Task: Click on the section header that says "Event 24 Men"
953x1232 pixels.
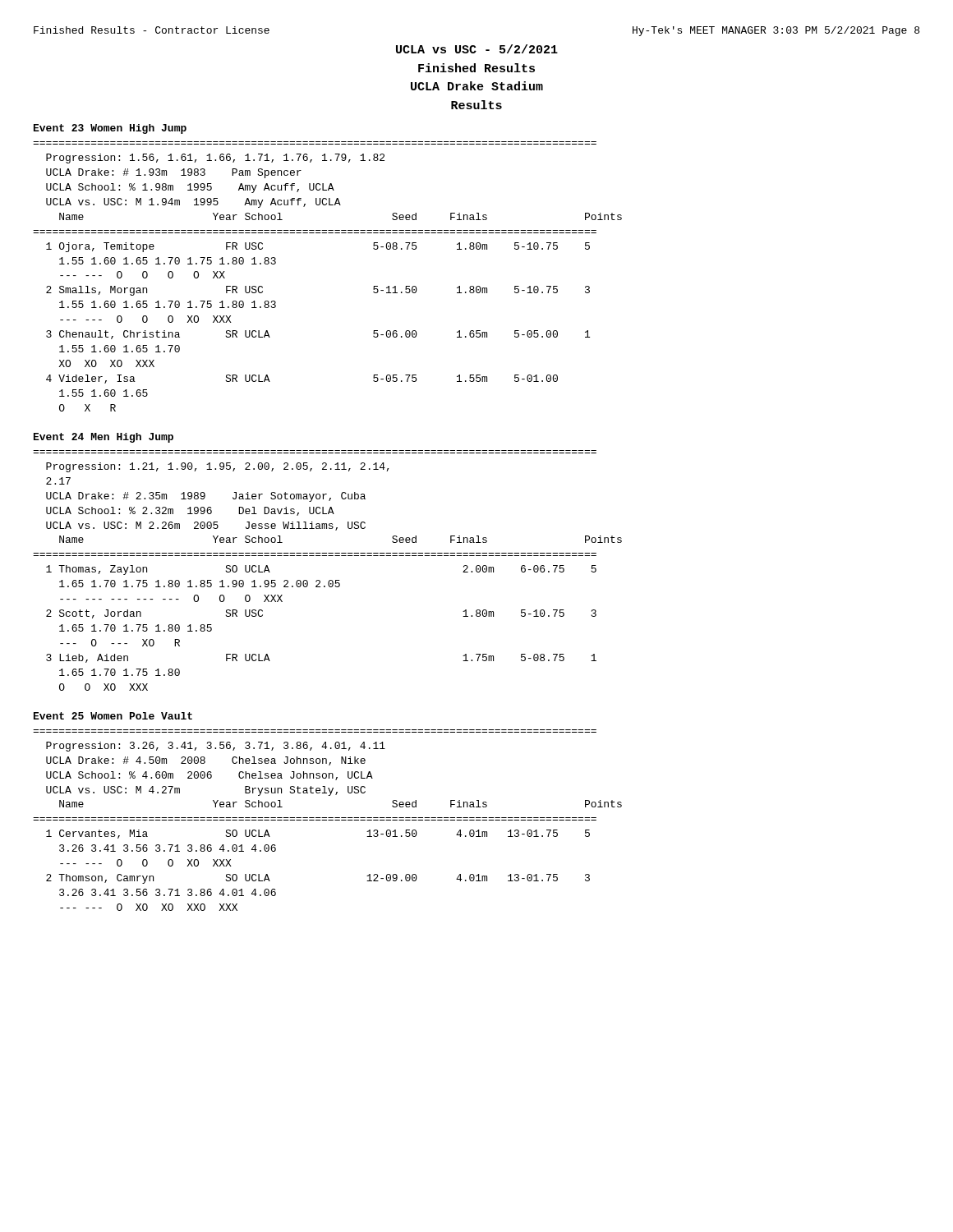Action: pyautogui.click(x=103, y=437)
